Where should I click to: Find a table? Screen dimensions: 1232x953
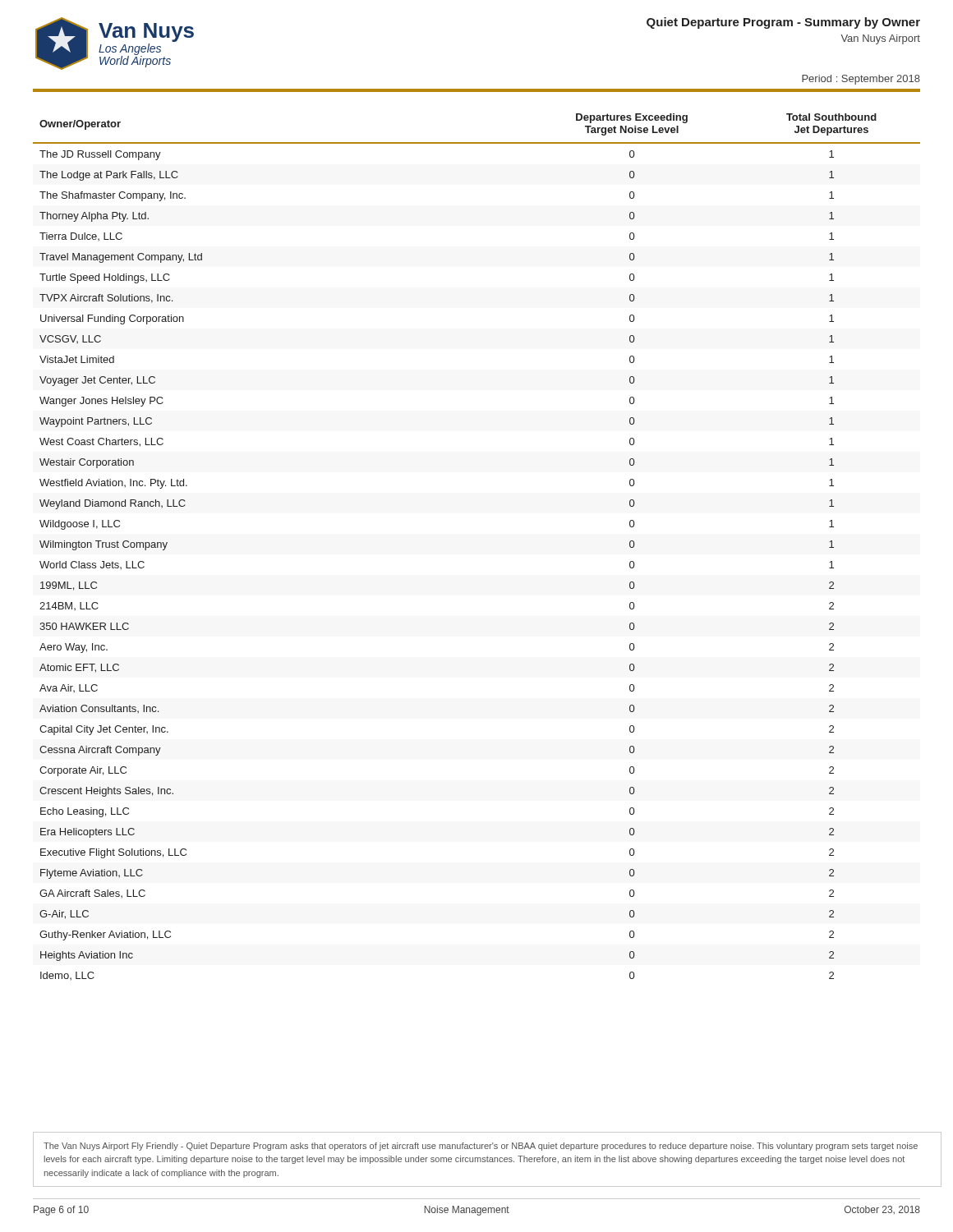(476, 544)
